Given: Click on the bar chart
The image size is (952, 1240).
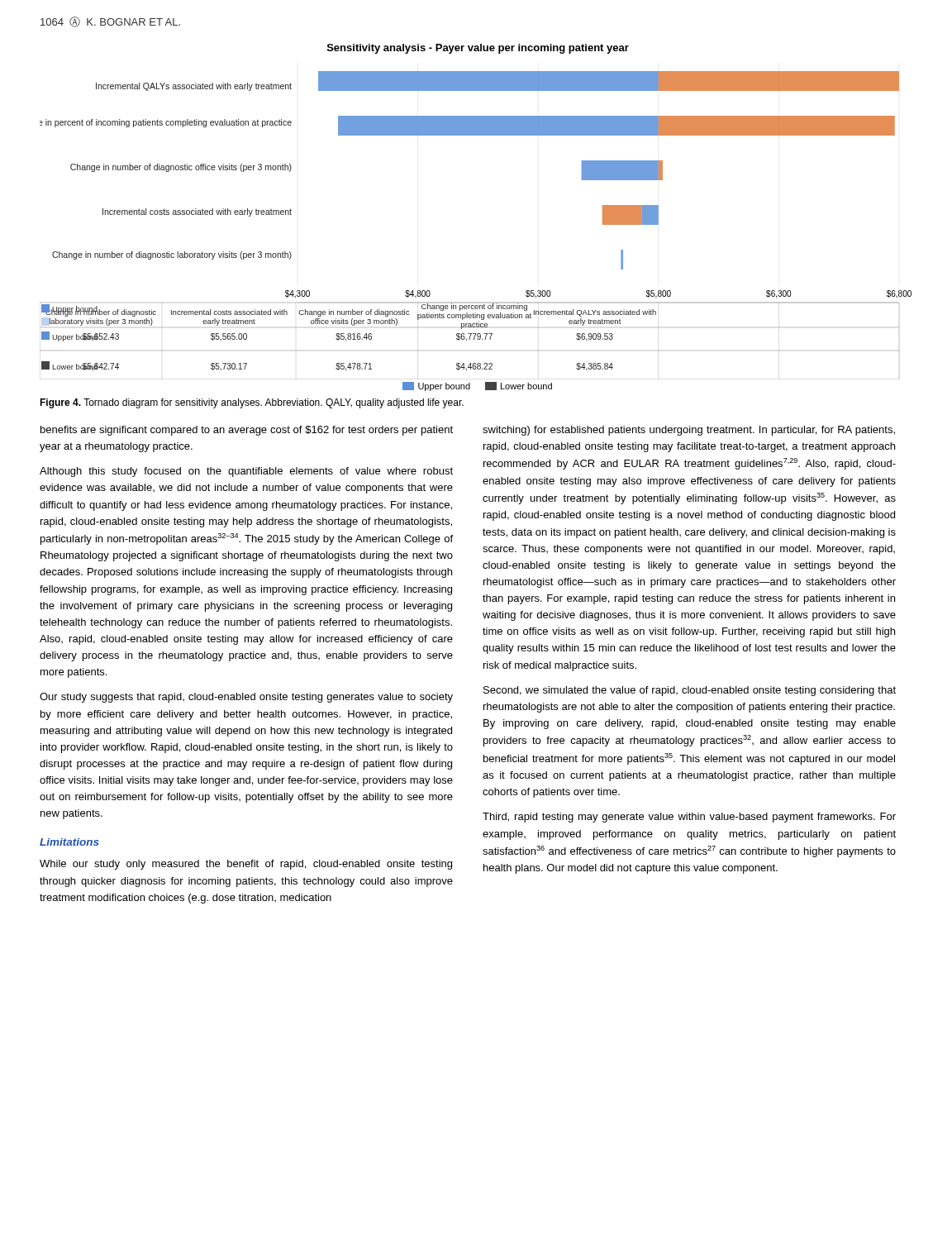Looking at the screenshot, I should coord(478,214).
